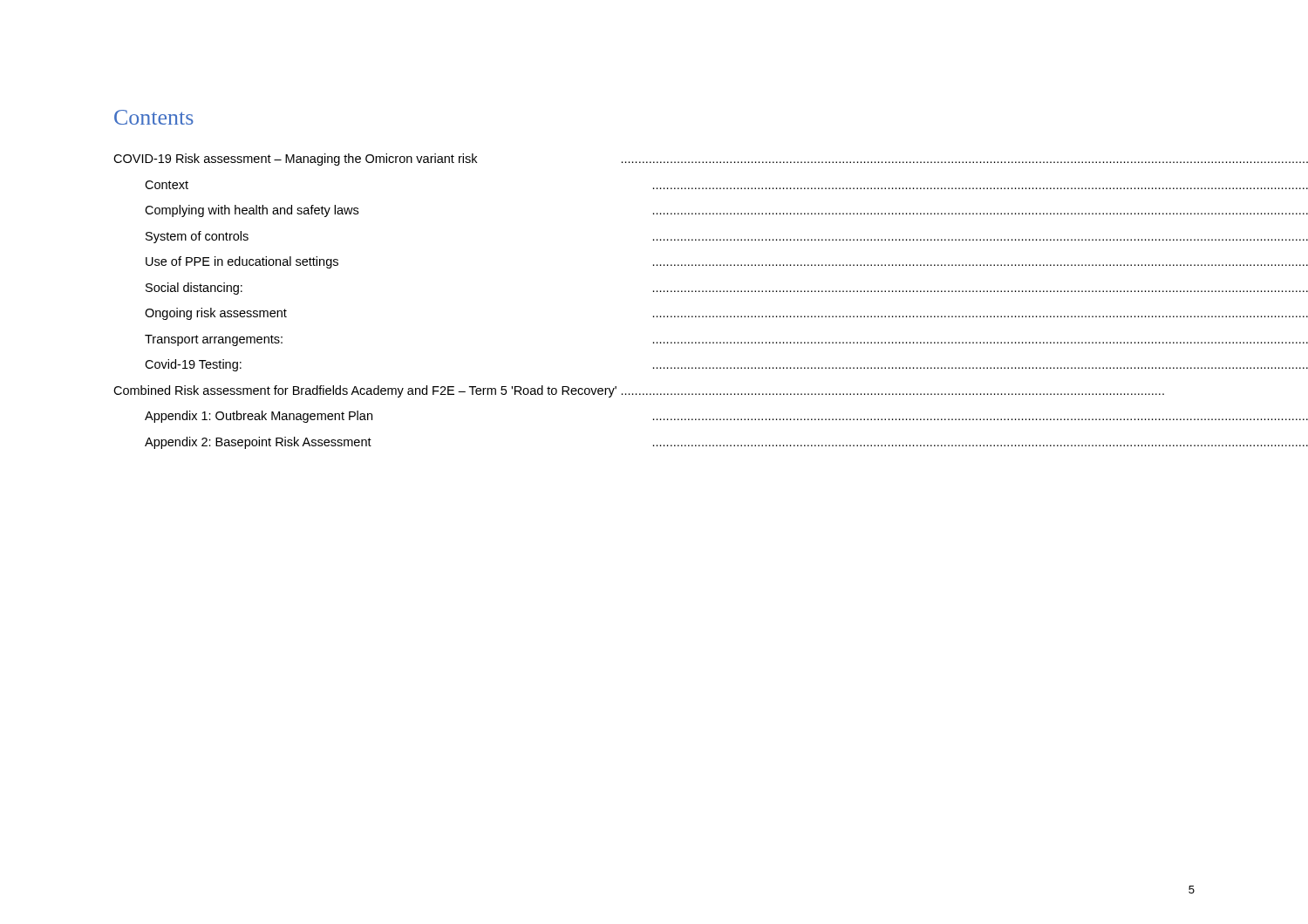
Task: Locate the text "Covid-19 Testing:"
Action: coord(711,365)
